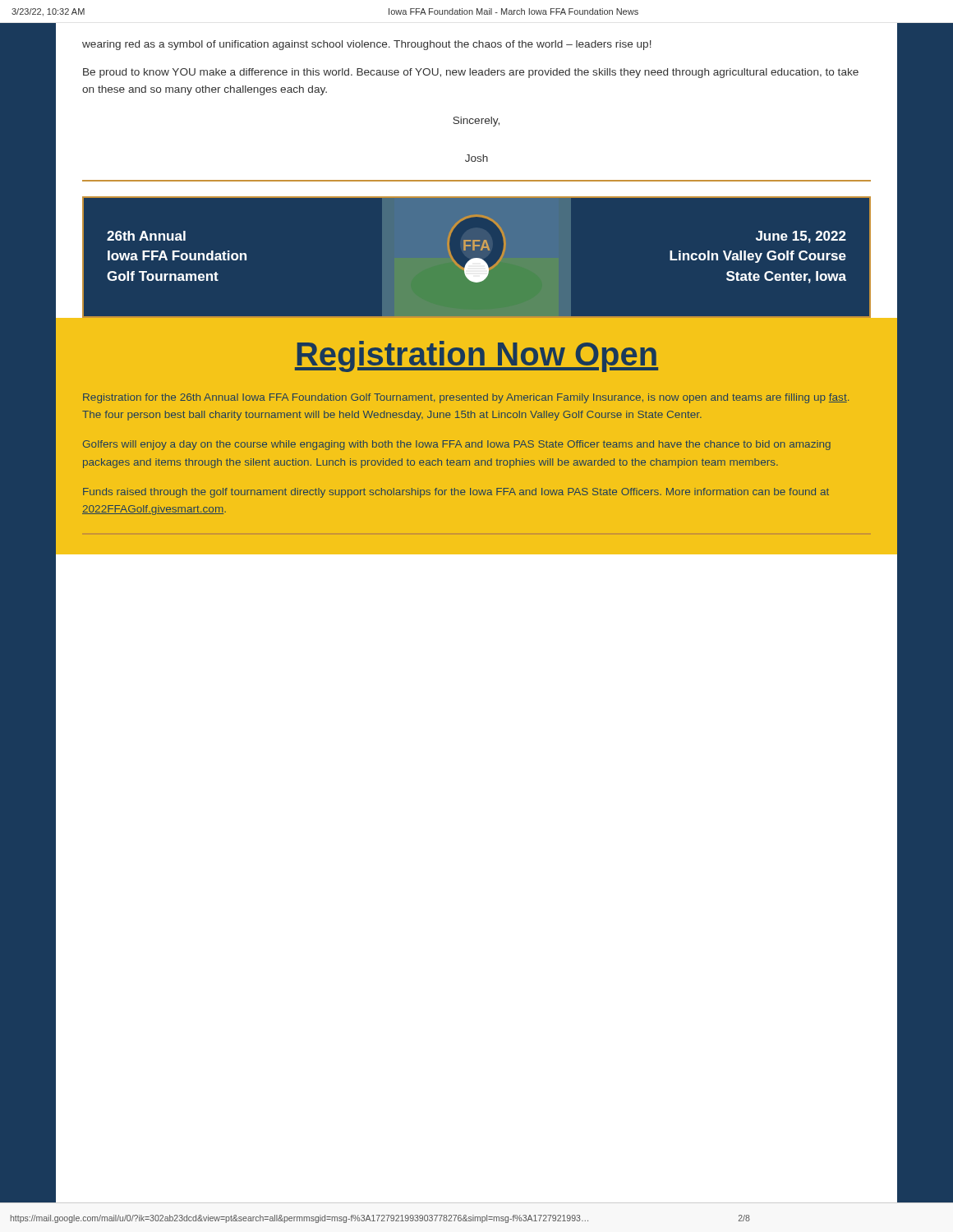Find the region starting "Funds raised through the golf"
The image size is (953, 1232).
456,500
